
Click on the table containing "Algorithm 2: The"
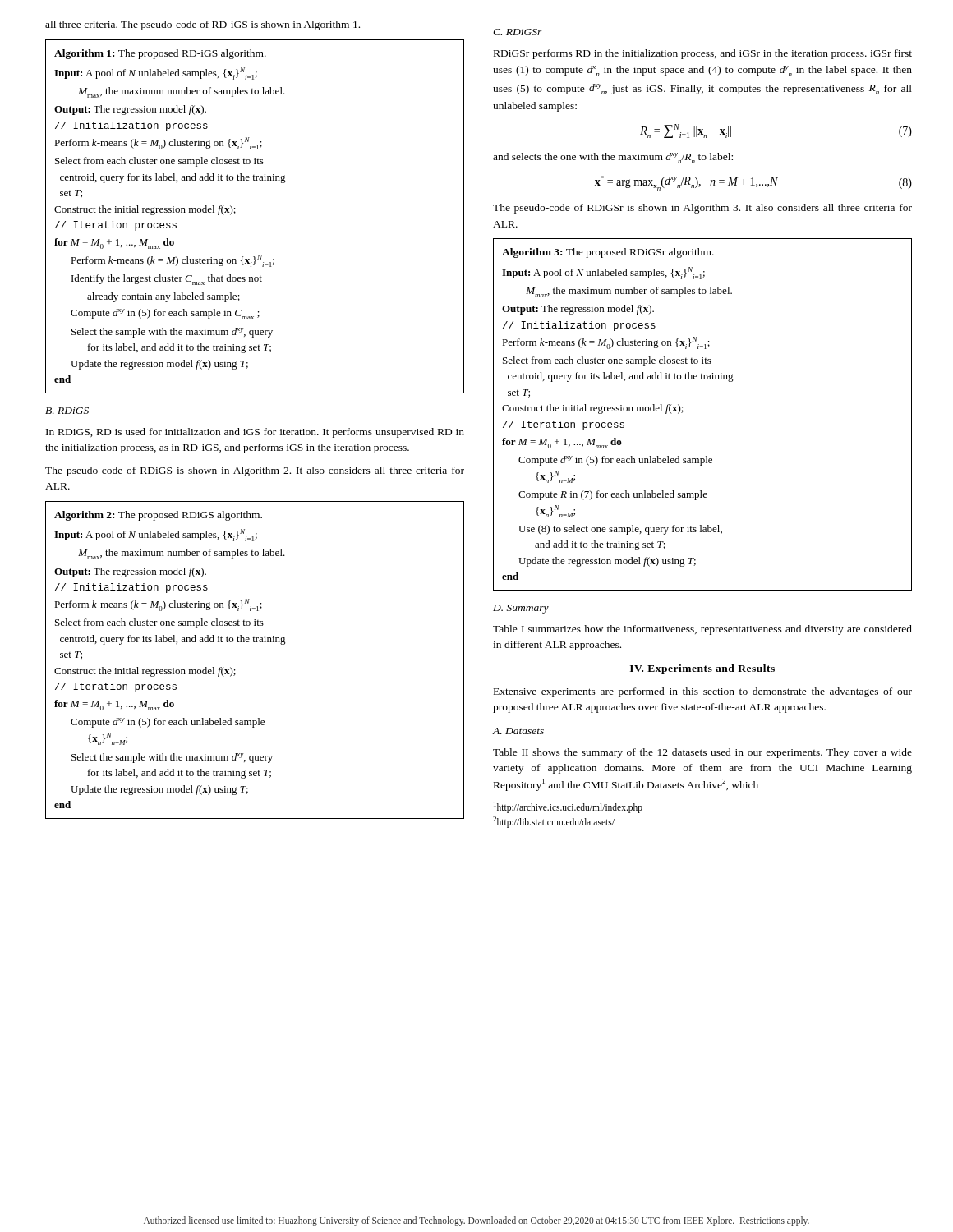pos(255,660)
